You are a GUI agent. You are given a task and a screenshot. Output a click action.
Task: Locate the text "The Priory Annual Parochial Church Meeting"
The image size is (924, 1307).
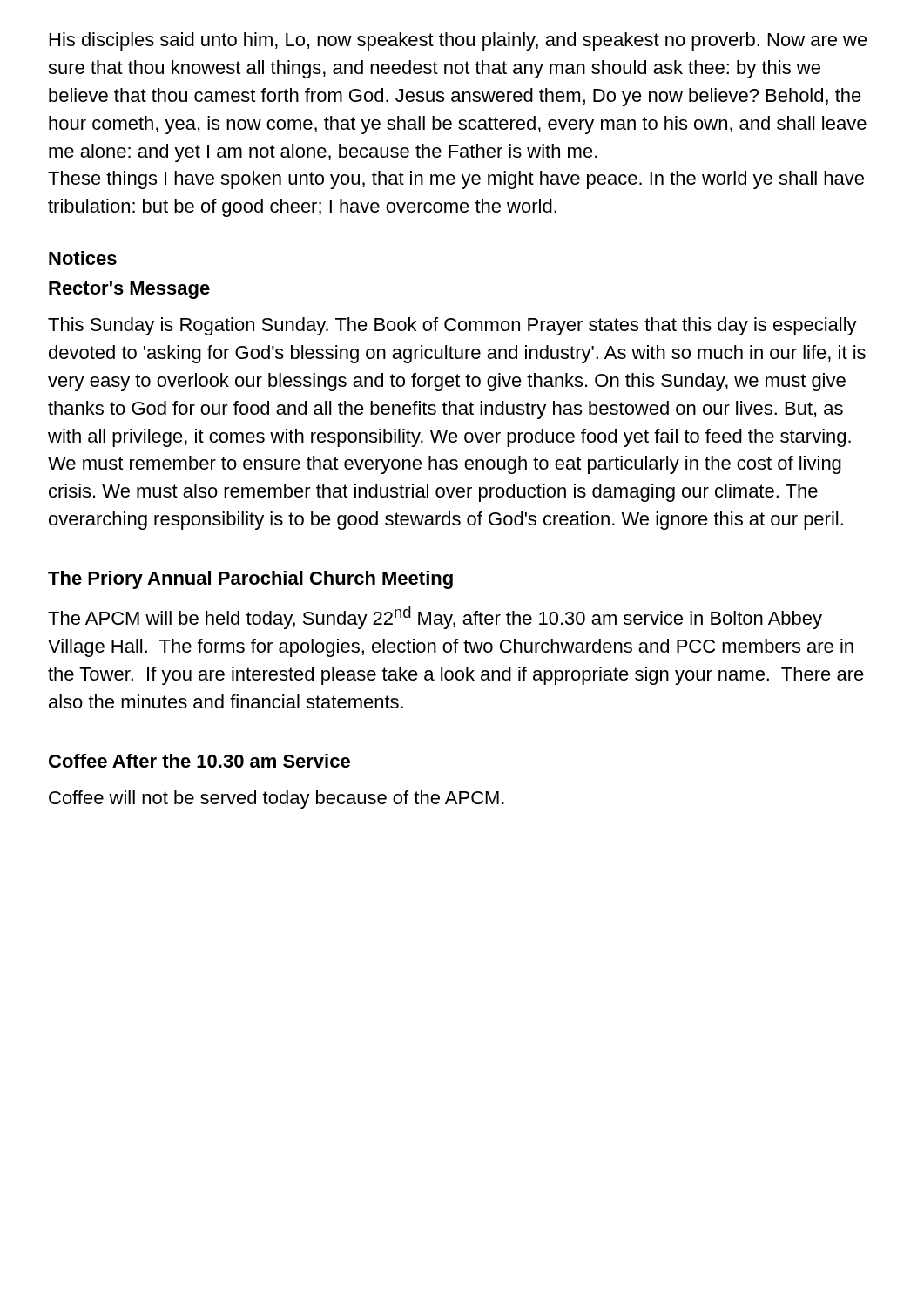(251, 578)
